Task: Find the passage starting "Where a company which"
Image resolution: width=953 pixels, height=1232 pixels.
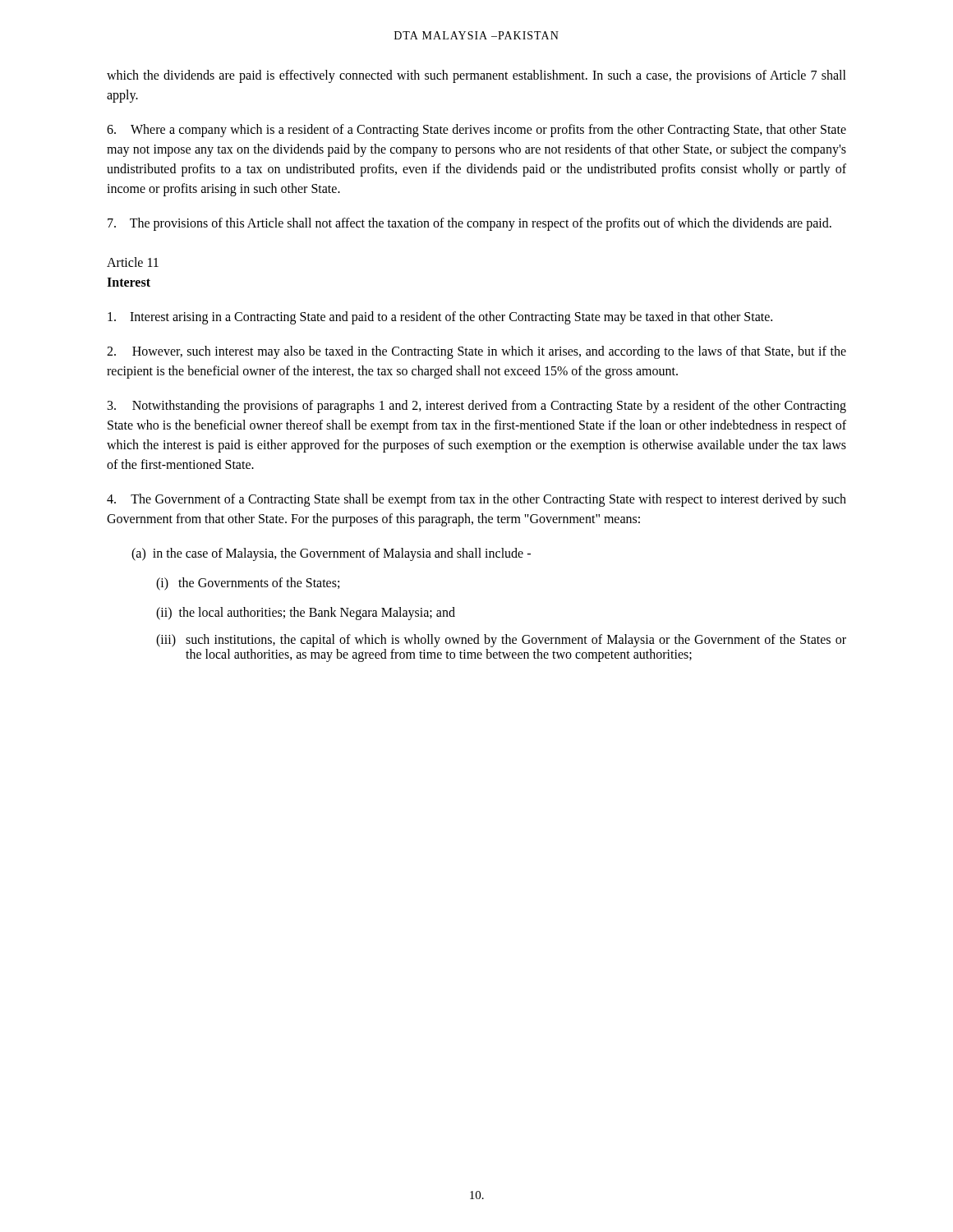Action: coord(476,159)
